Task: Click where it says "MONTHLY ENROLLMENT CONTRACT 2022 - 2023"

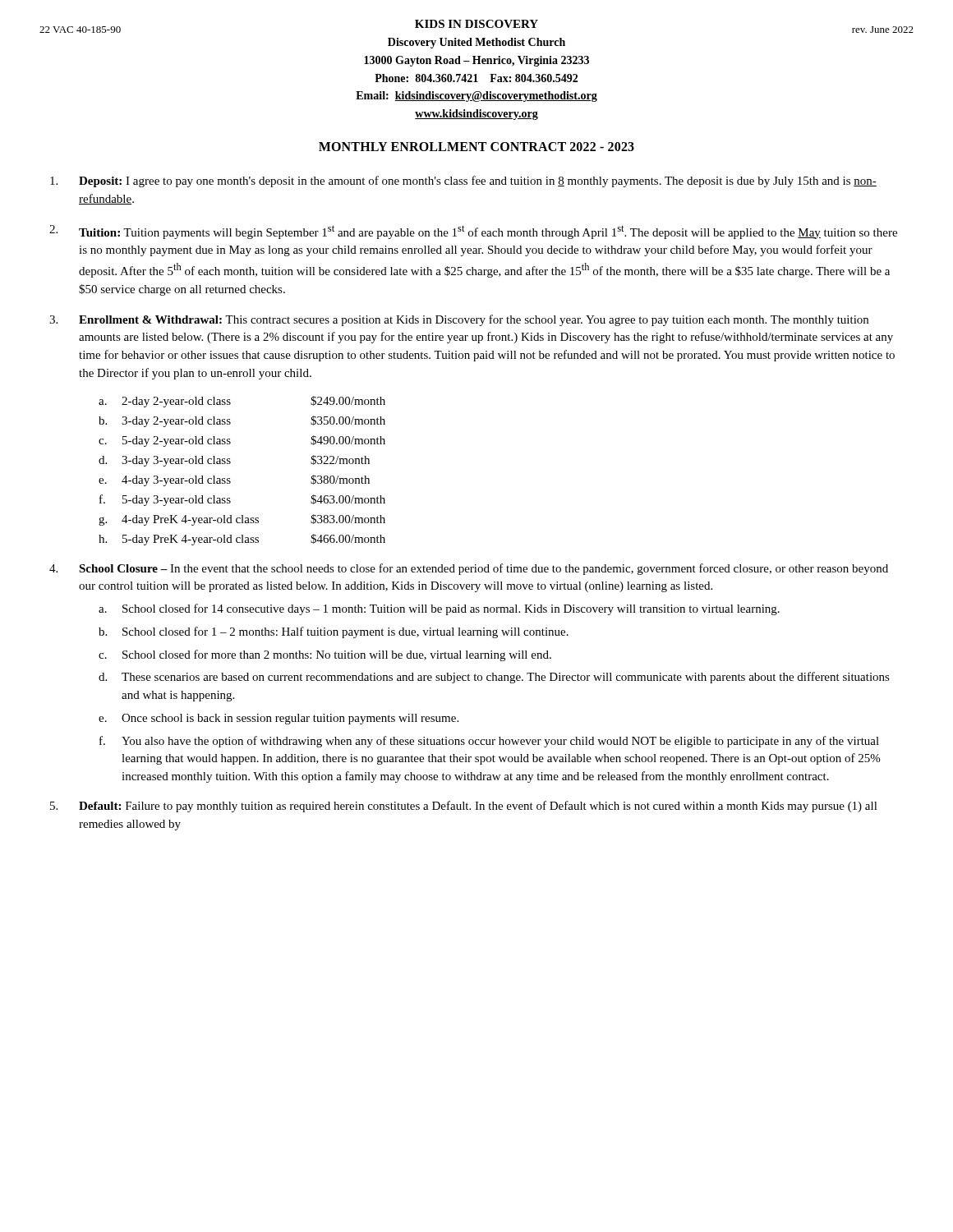Action: (x=476, y=147)
